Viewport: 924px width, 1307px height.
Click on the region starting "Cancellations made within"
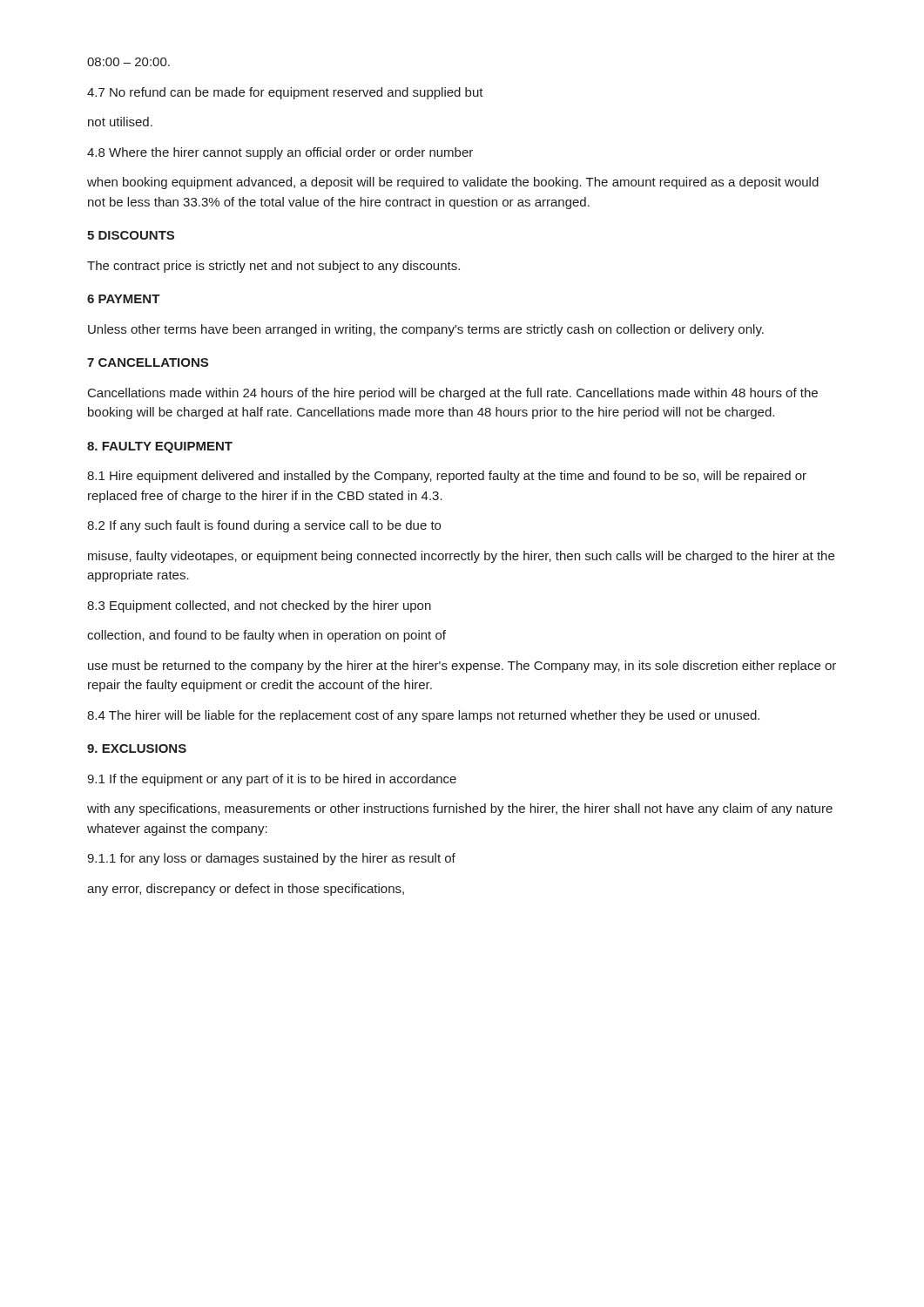pos(462,403)
